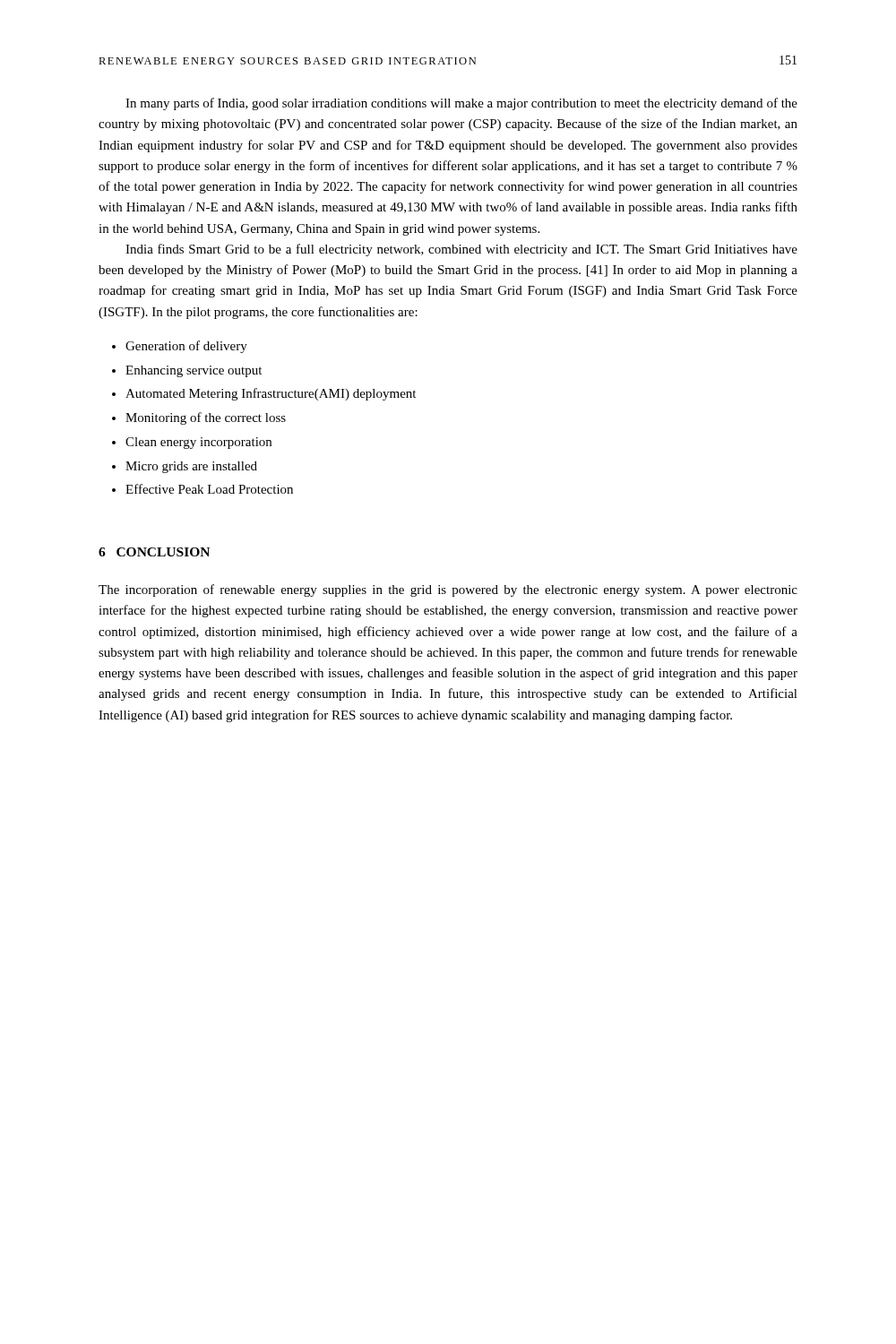Viewport: 896px width, 1344px height.
Task: Select the region starting "Monitoring of the"
Action: pyautogui.click(x=206, y=418)
